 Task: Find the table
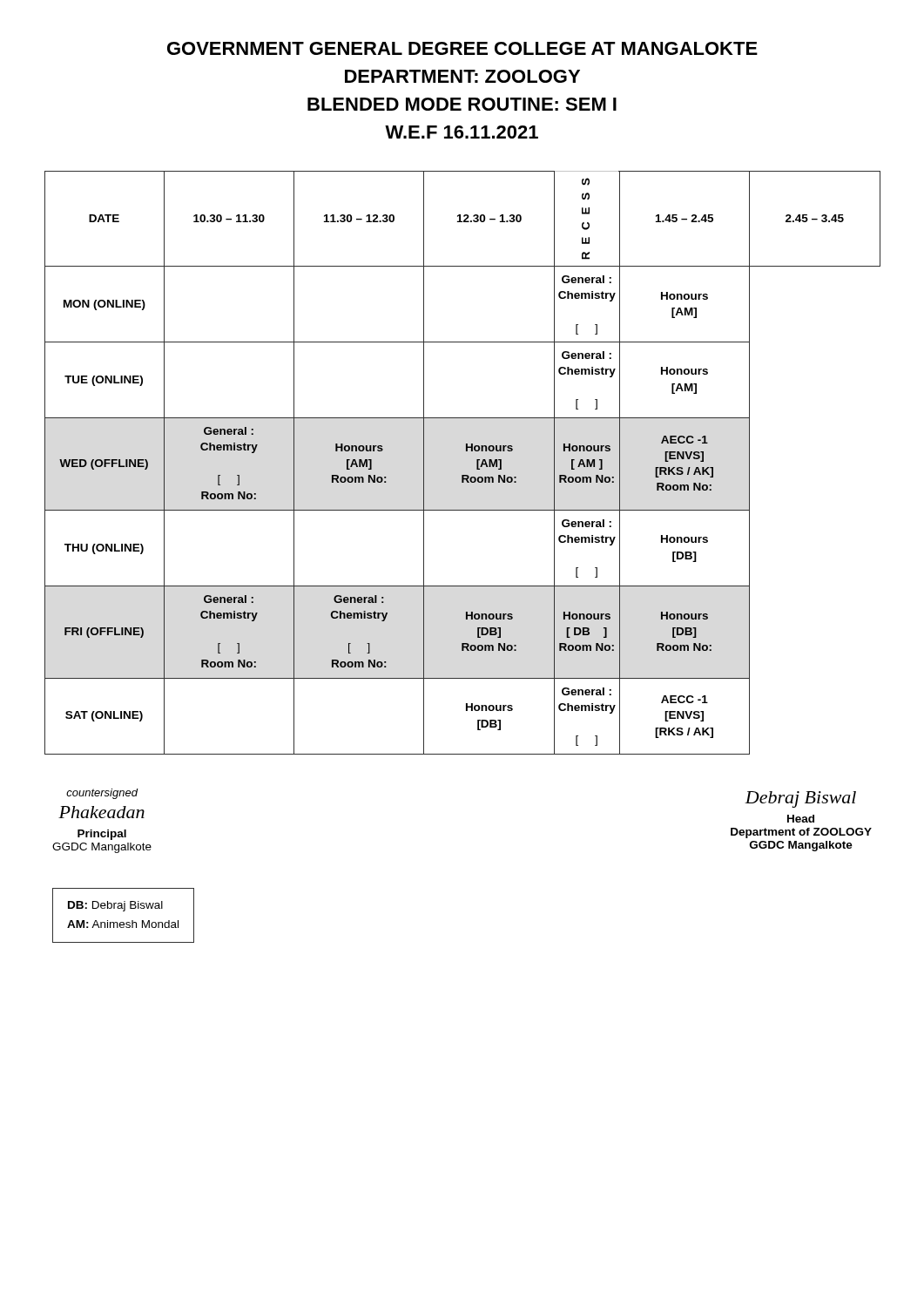click(x=462, y=462)
